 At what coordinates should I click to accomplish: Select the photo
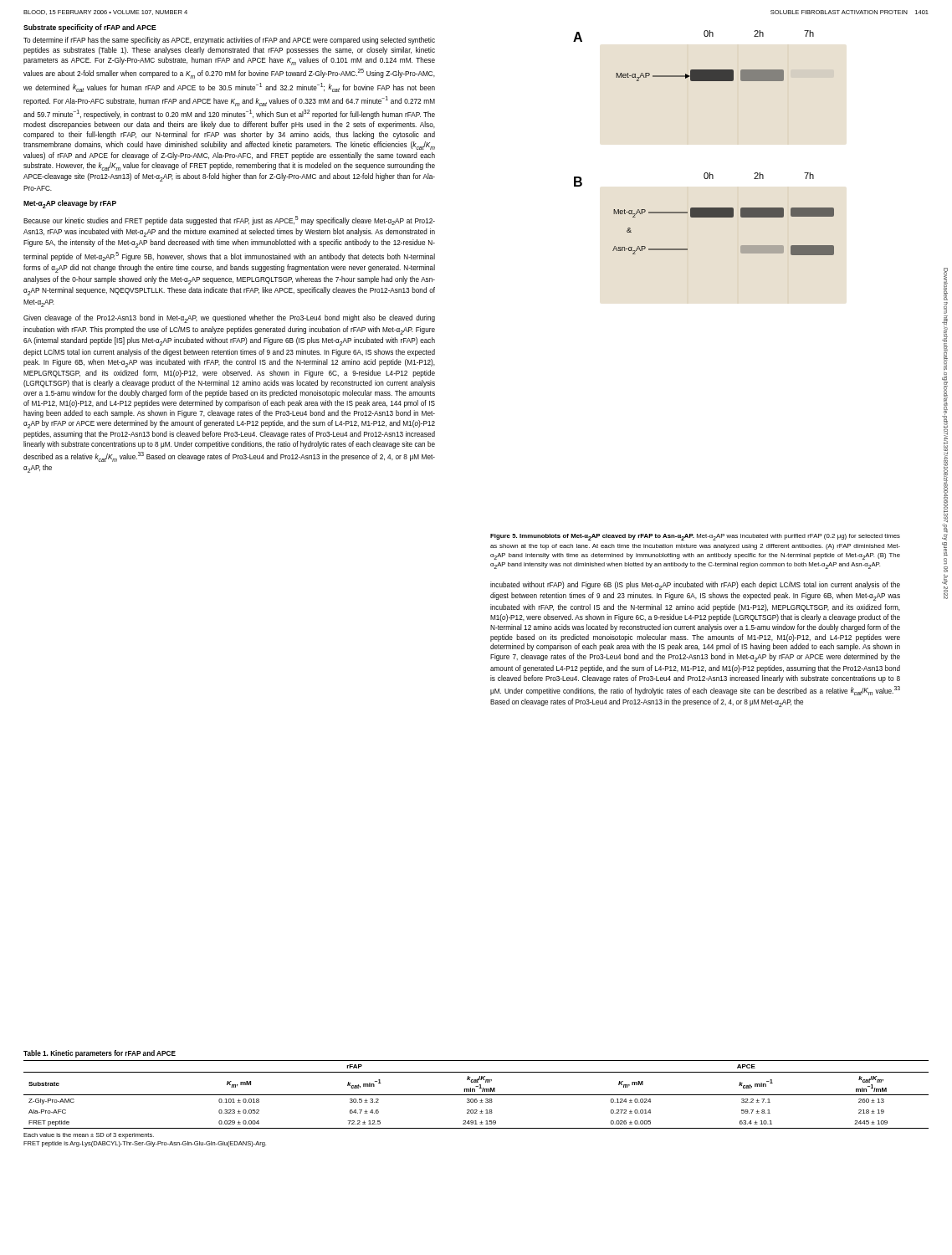709,275
